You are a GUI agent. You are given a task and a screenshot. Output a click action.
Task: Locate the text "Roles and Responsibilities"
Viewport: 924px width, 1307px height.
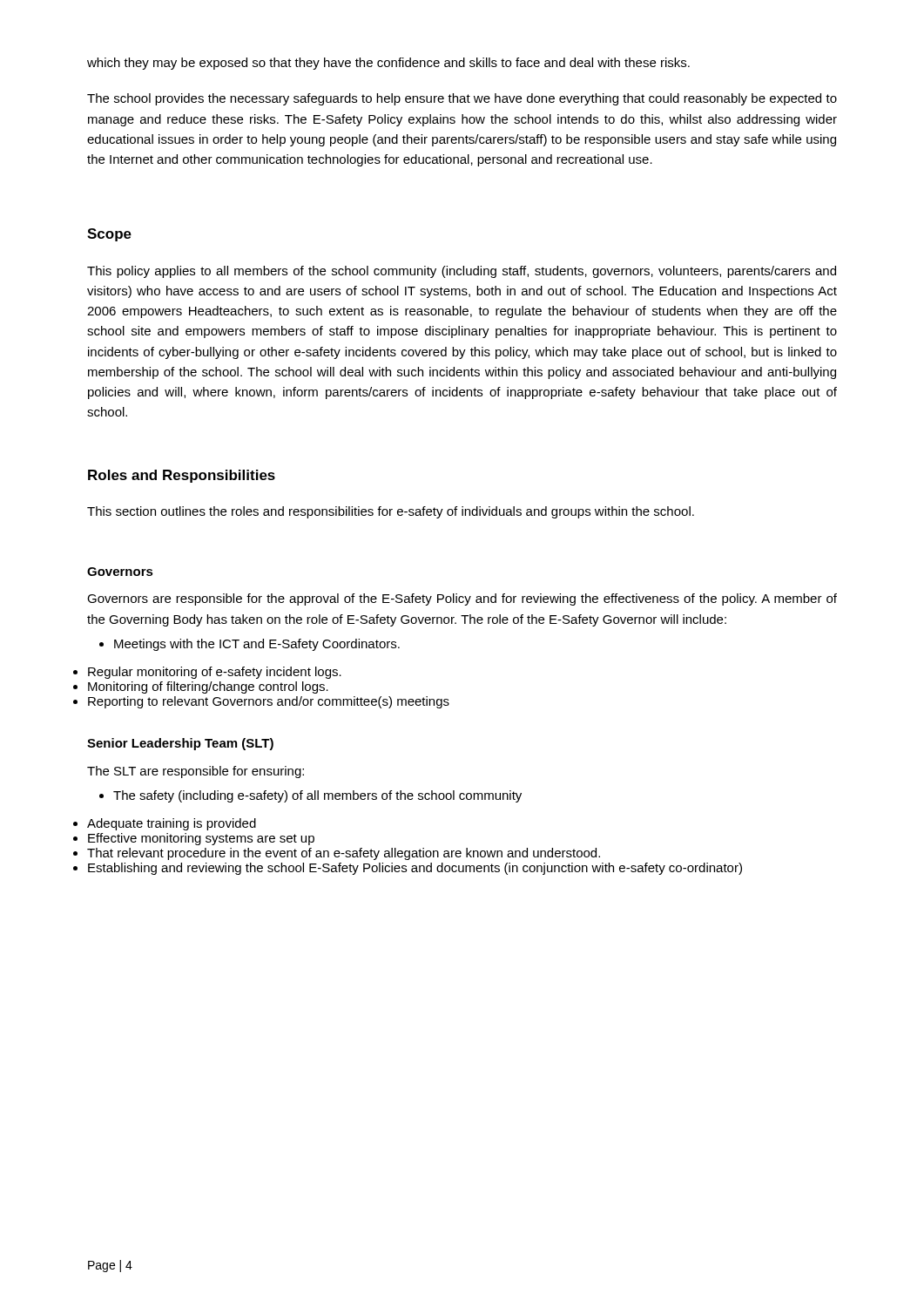click(x=181, y=476)
